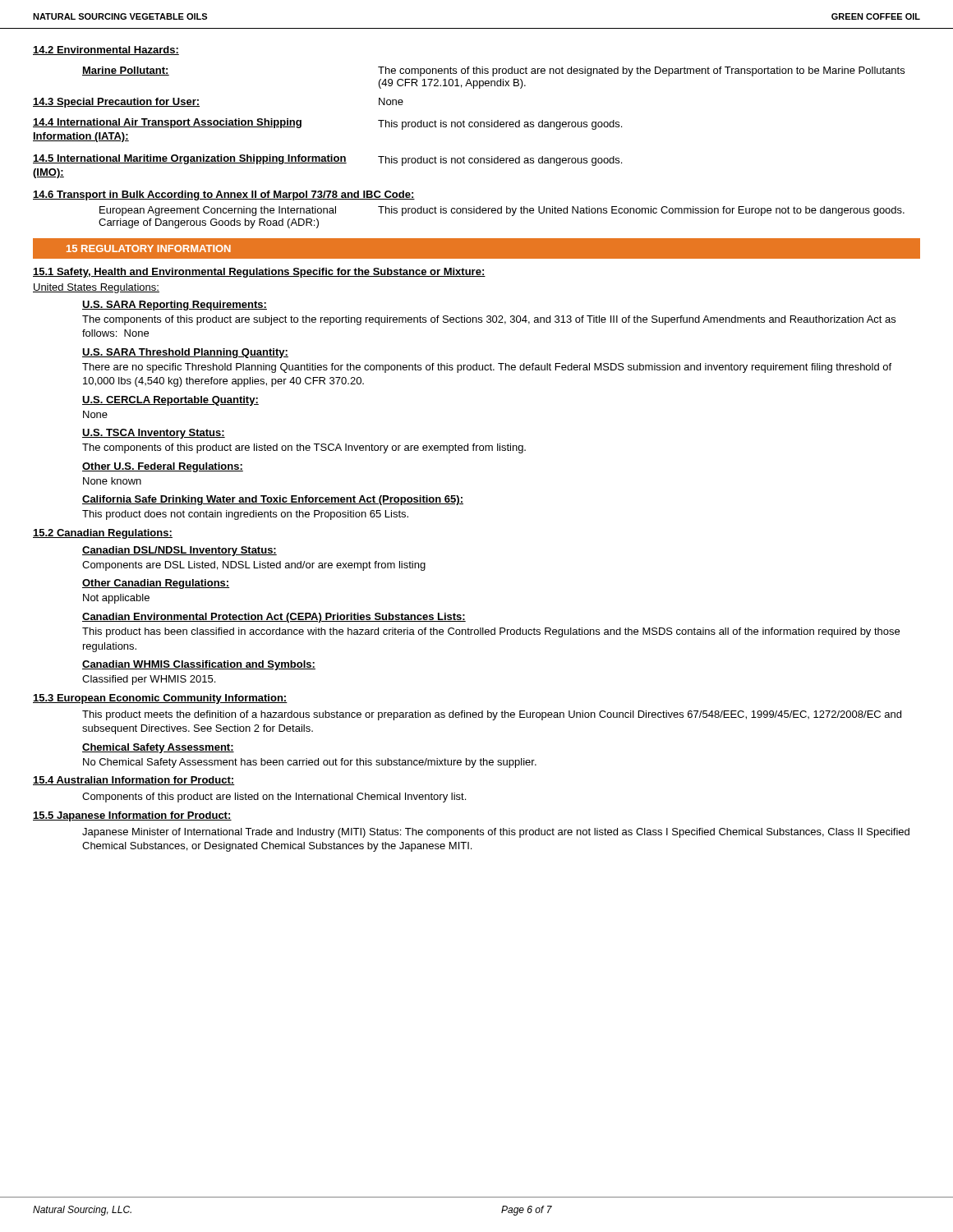Find the region starting "15 REGULATORY INFORMATION"

pyautogui.click(x=149, y=248)
